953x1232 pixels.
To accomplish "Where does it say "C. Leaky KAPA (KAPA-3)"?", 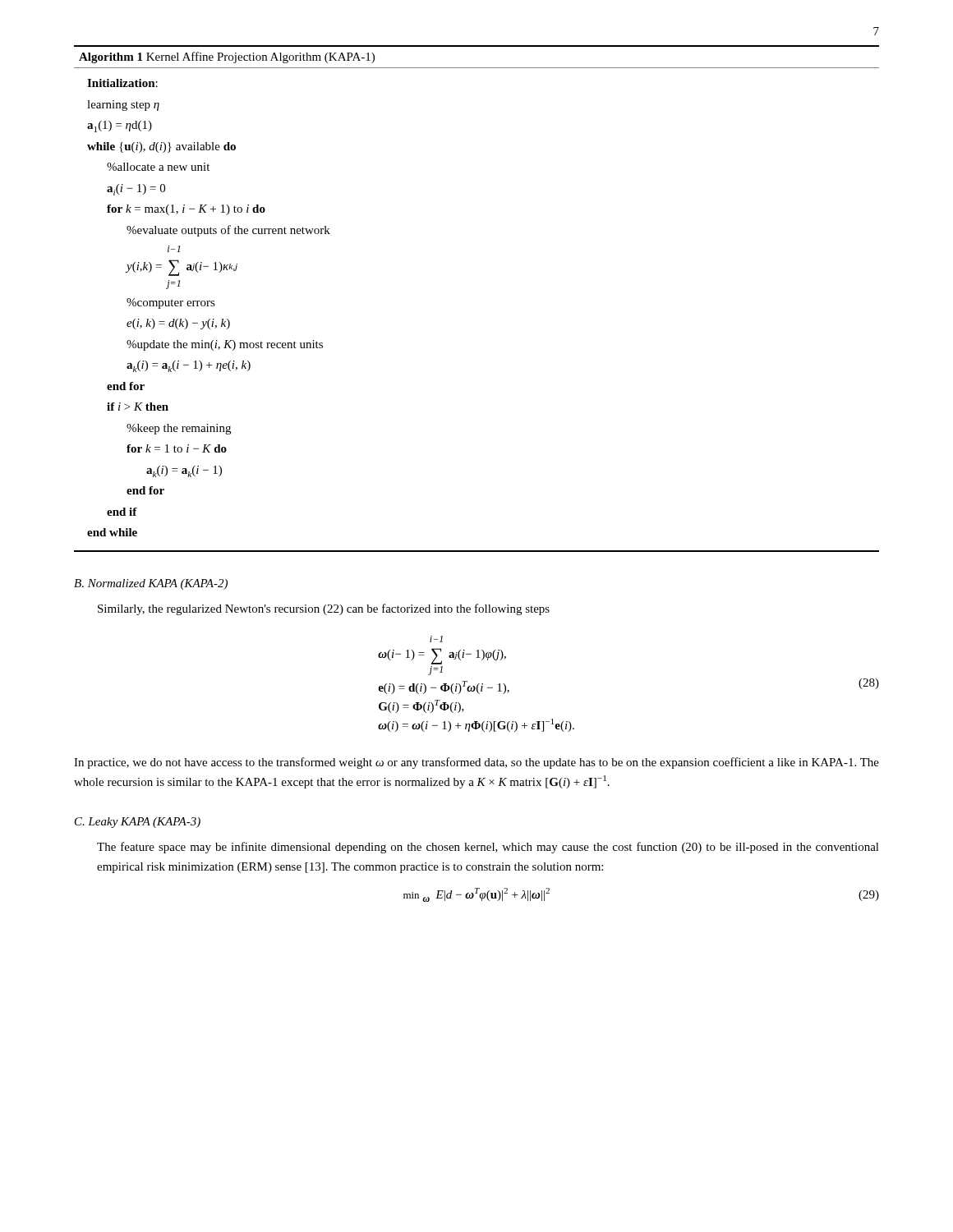I will coord(137,821).
